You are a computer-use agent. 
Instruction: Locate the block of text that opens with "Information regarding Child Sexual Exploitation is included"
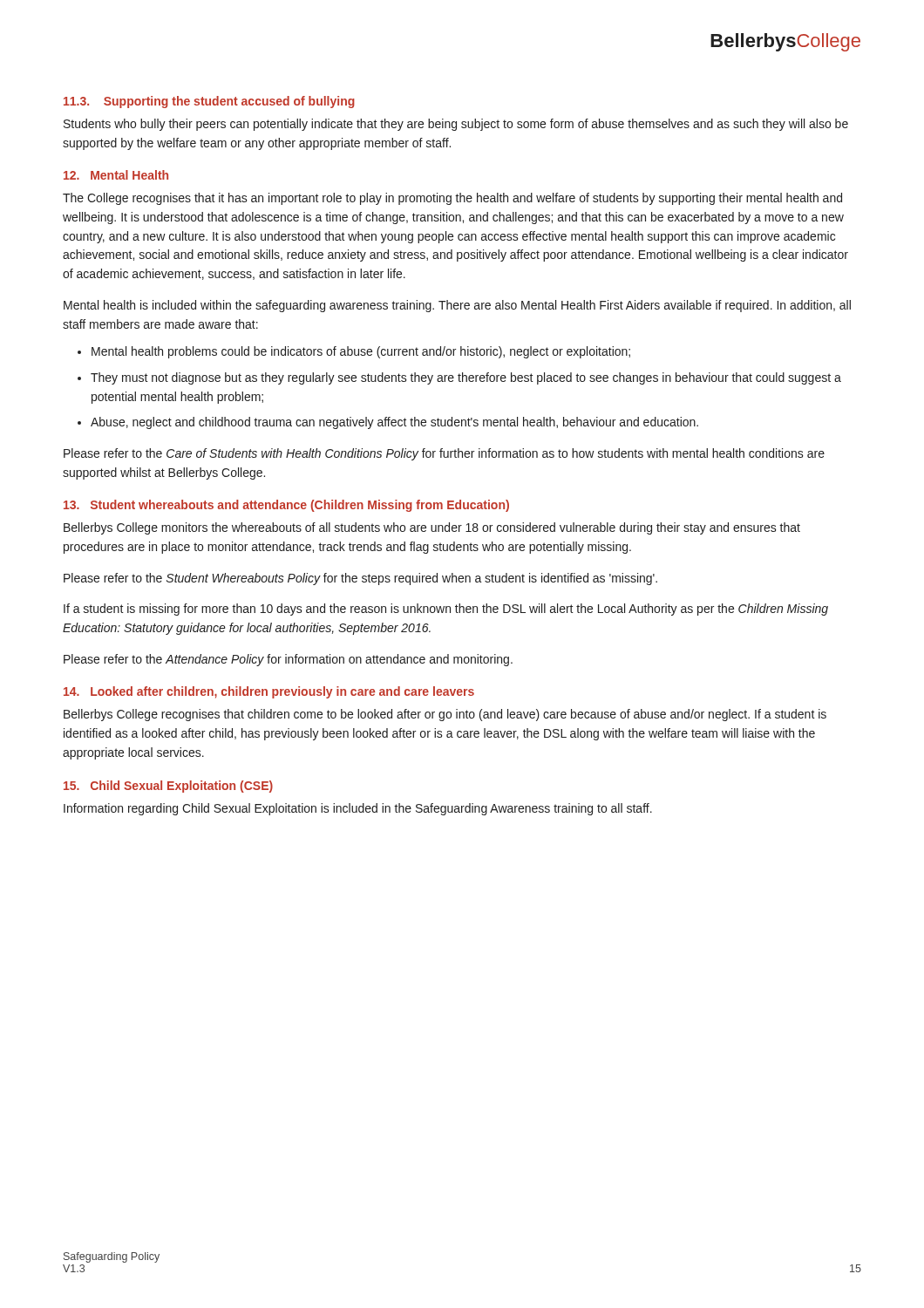coord(358,808)
